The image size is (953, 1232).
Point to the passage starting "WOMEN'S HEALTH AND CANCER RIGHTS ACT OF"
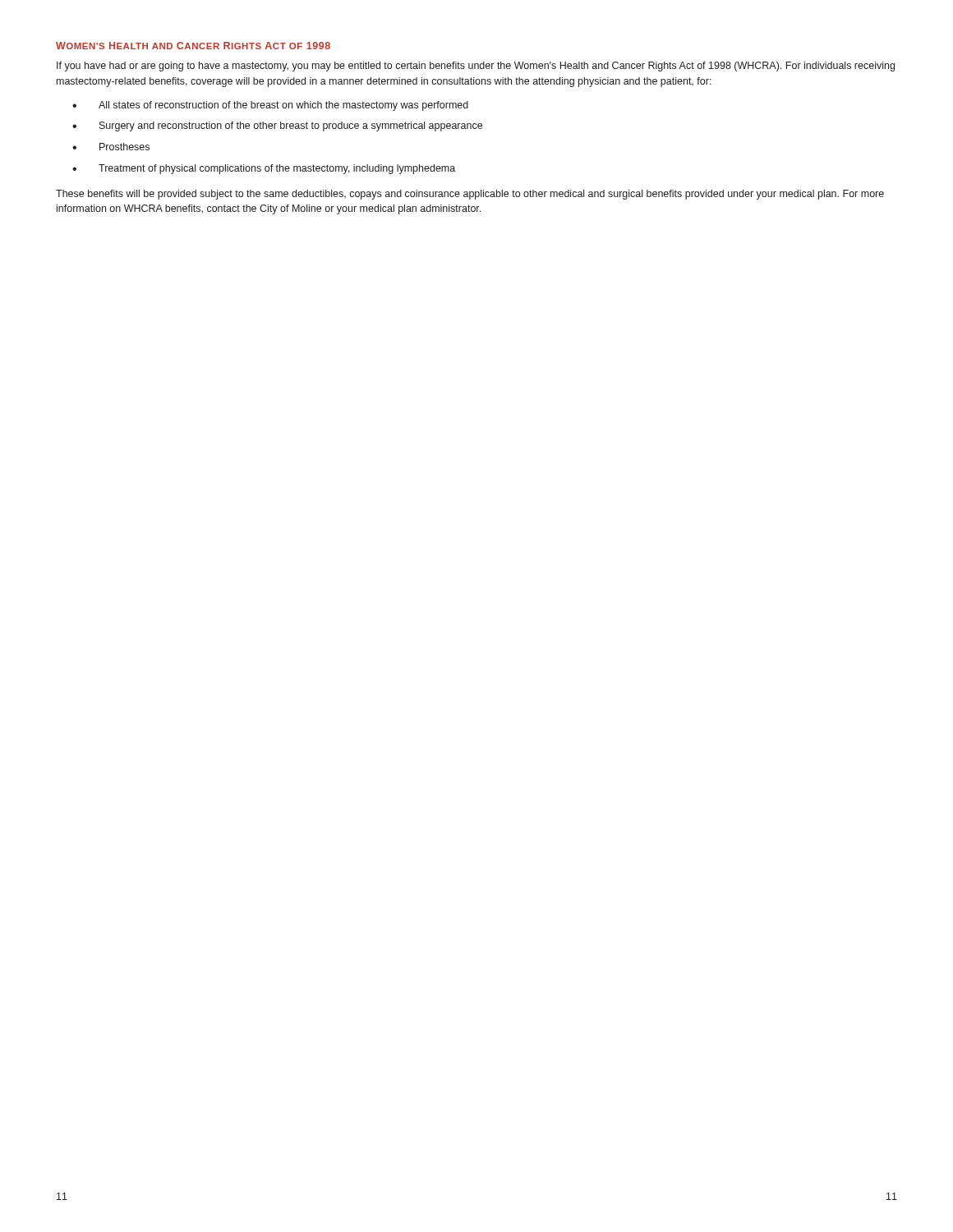click(193, 46)
